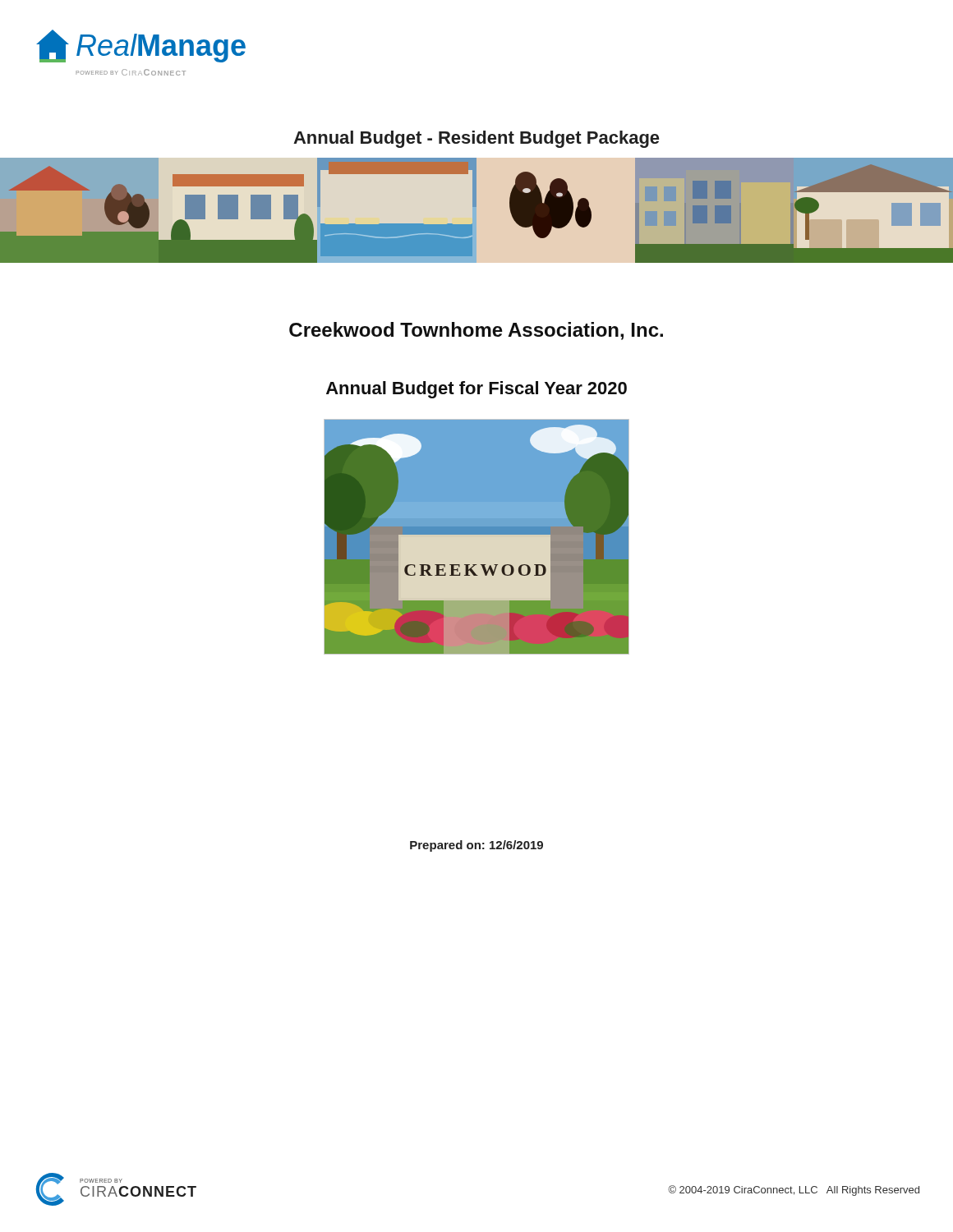Locate the text "Annual Budget for Fiscal Year 2020"
Screen dimensions: 1232x953
pyautogui.click(x=476, y=388)
